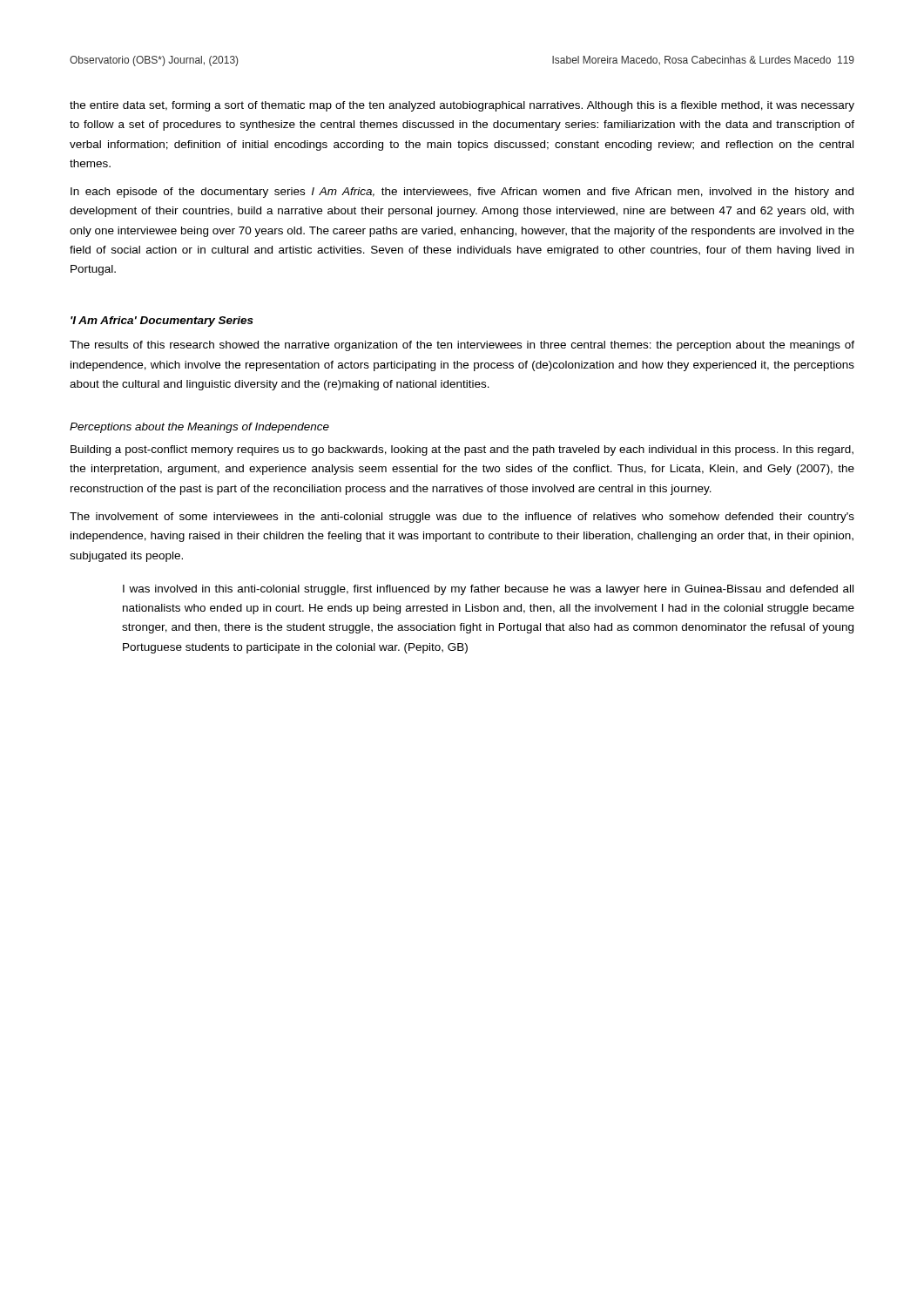Point to the block starting "In each episode of the documentary"
924x1307 pixels.
[462, 231]
